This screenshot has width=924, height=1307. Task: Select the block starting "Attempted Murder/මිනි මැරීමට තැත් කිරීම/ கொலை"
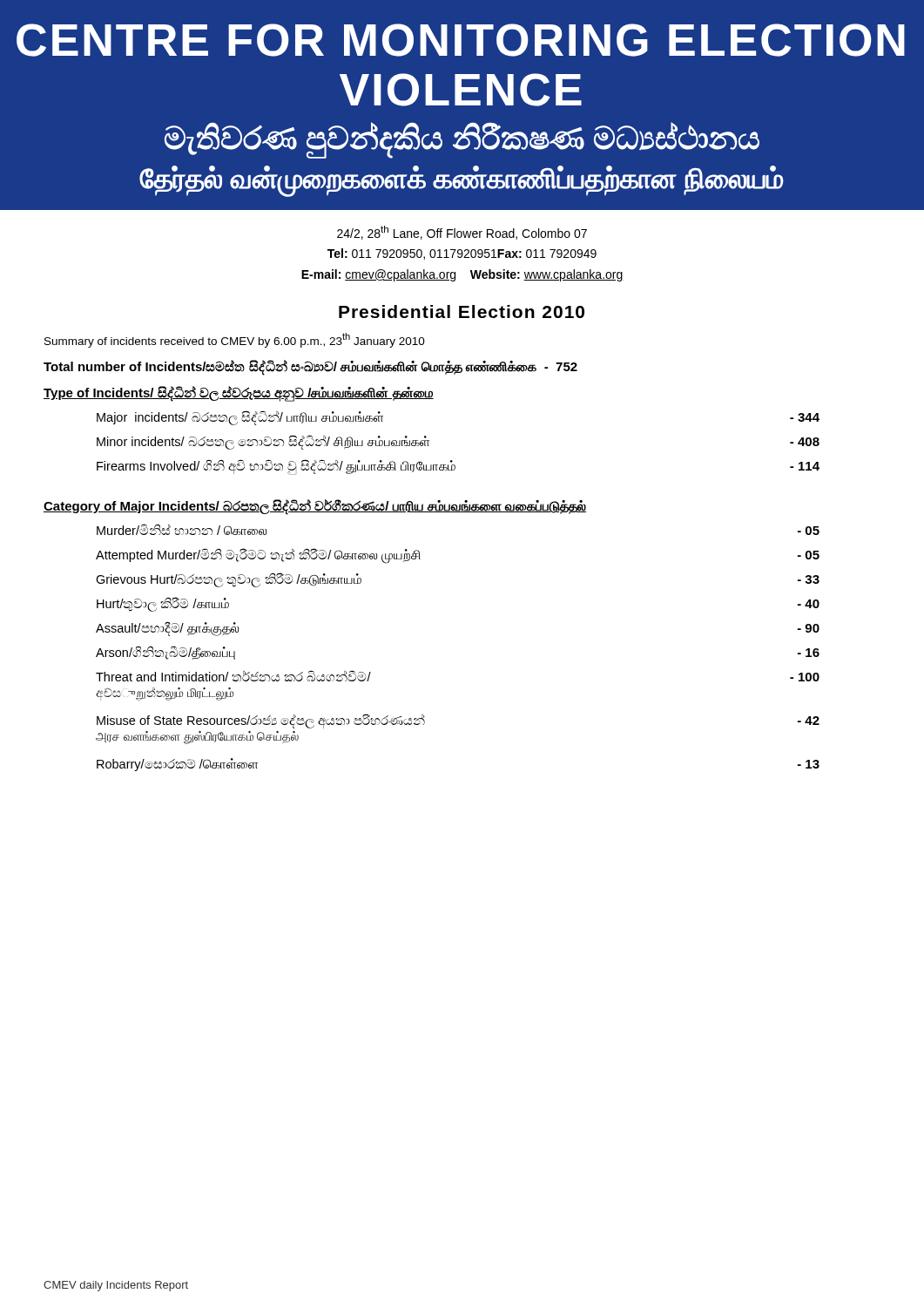(261, 558)
